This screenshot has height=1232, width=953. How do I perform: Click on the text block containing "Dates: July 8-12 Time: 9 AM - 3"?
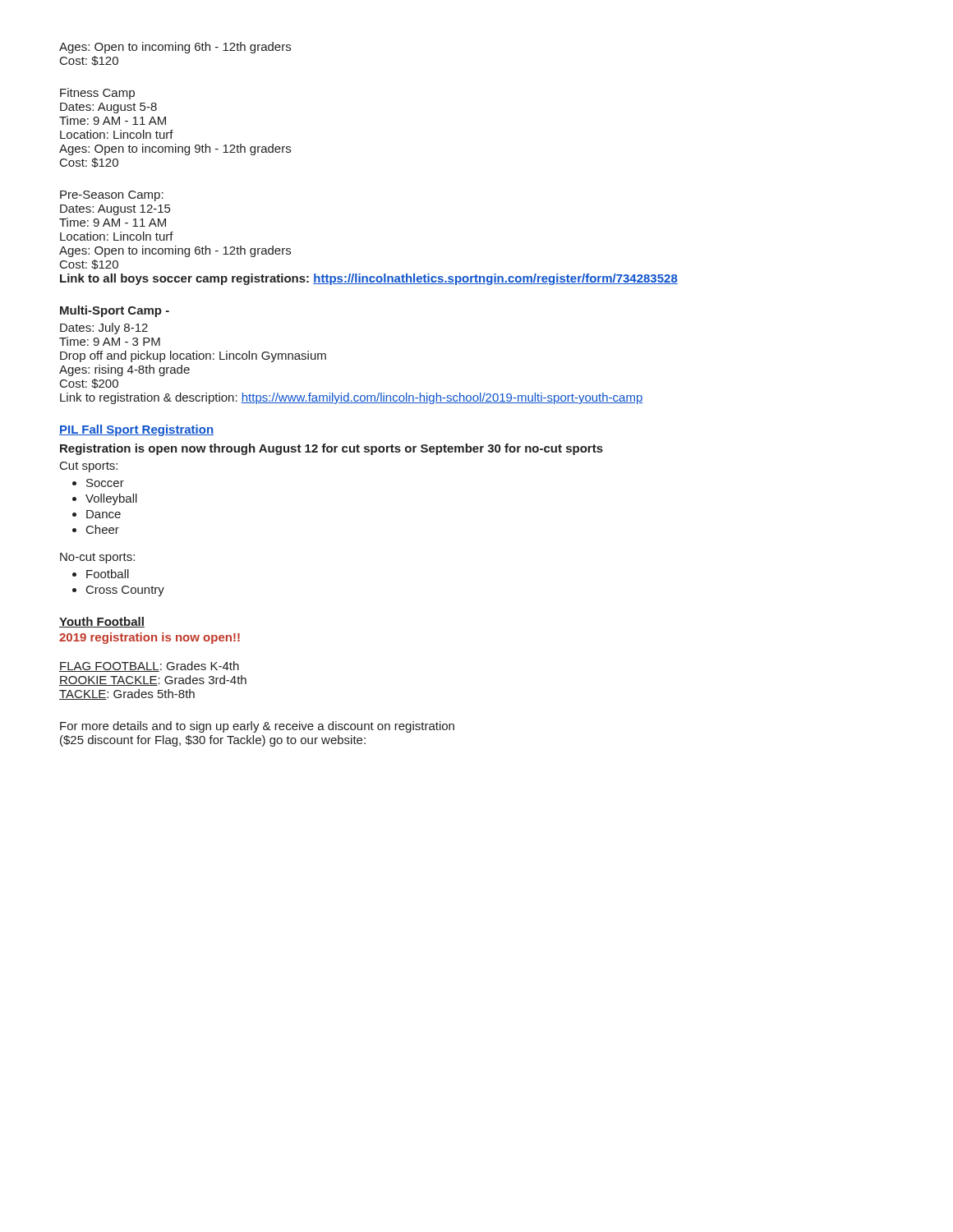tap(104, 329)
